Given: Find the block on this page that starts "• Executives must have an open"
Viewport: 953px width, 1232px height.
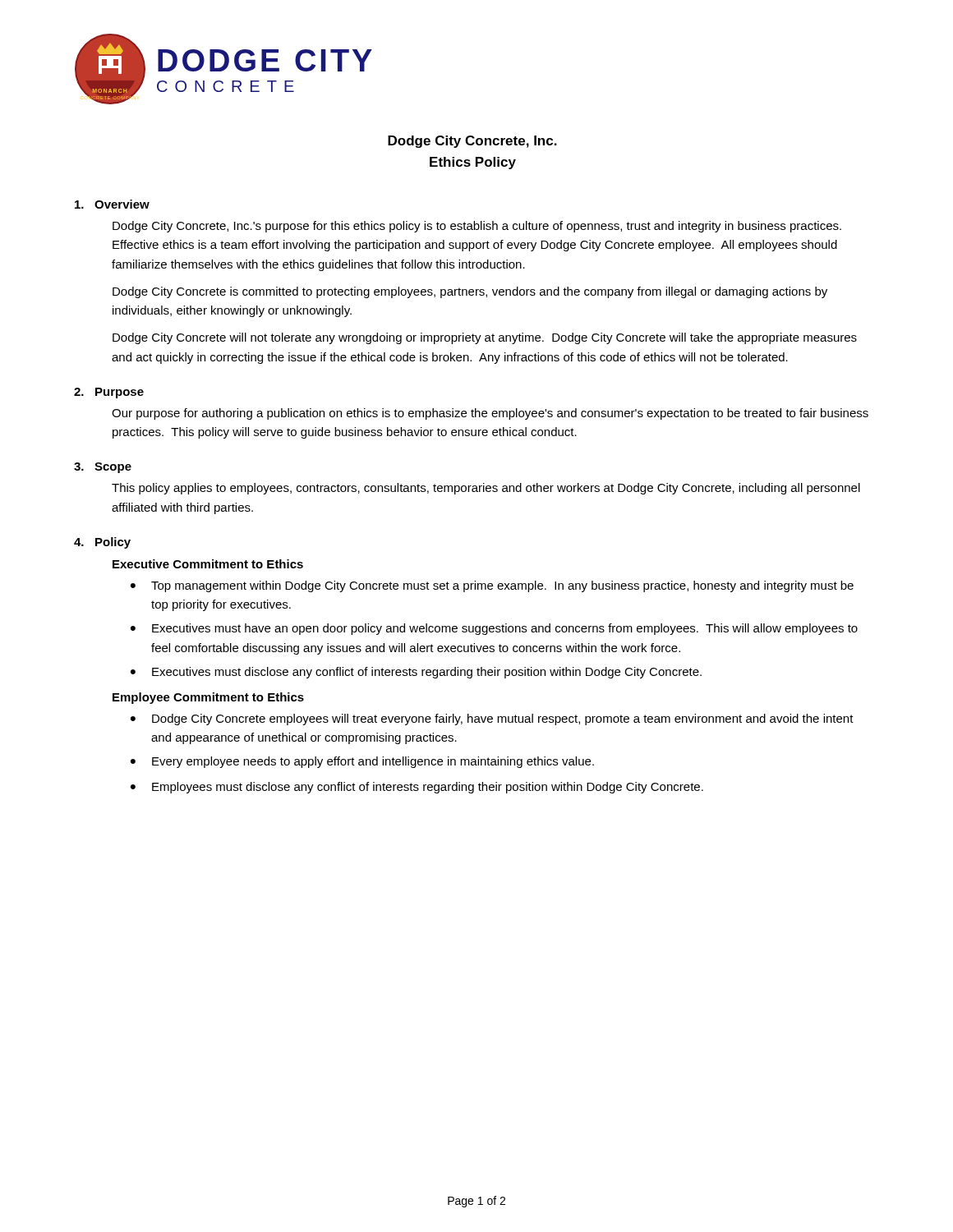Looking at the screenshot, I should pos(500,638).
